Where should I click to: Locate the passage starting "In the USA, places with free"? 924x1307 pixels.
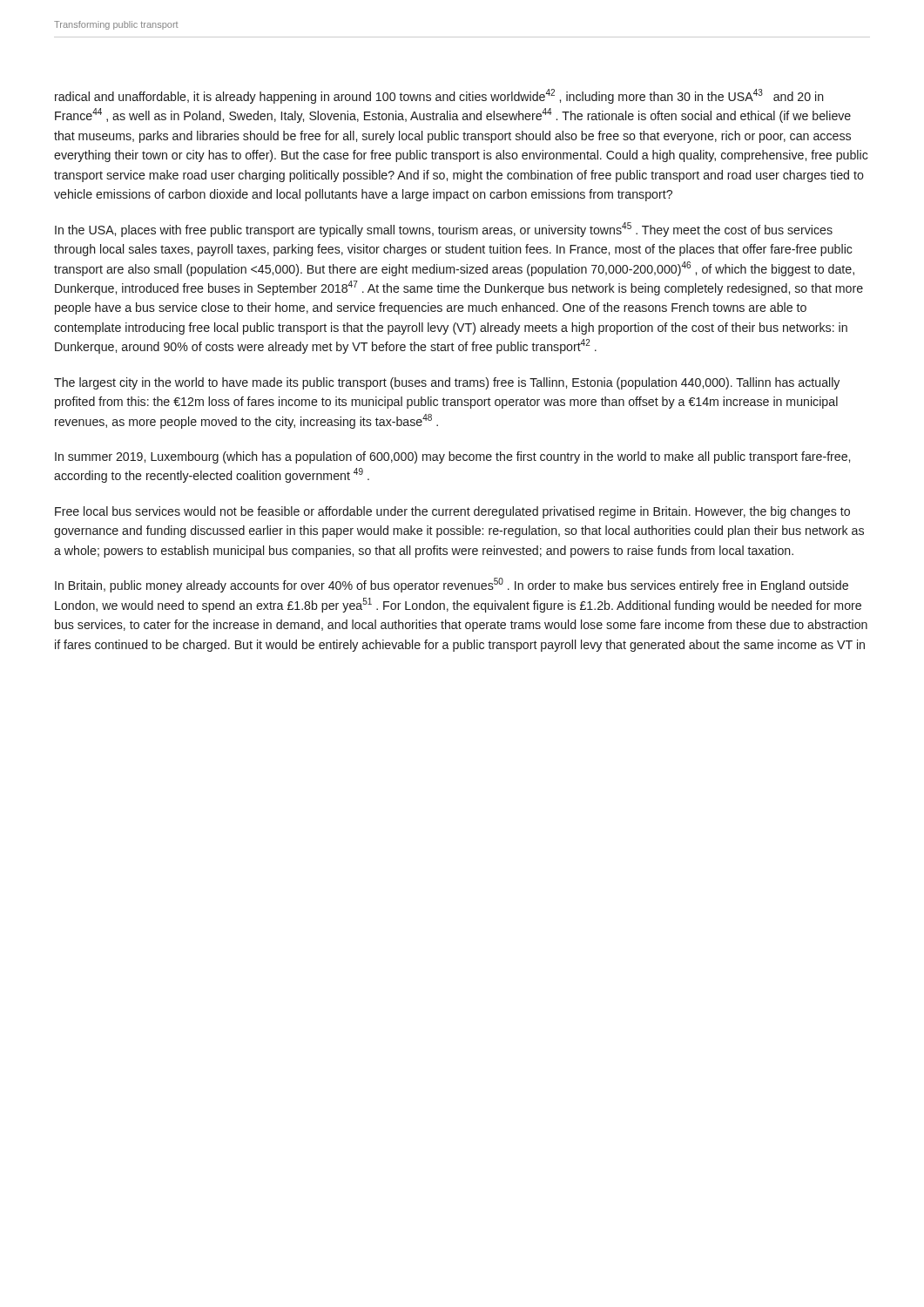coord(459,288)
